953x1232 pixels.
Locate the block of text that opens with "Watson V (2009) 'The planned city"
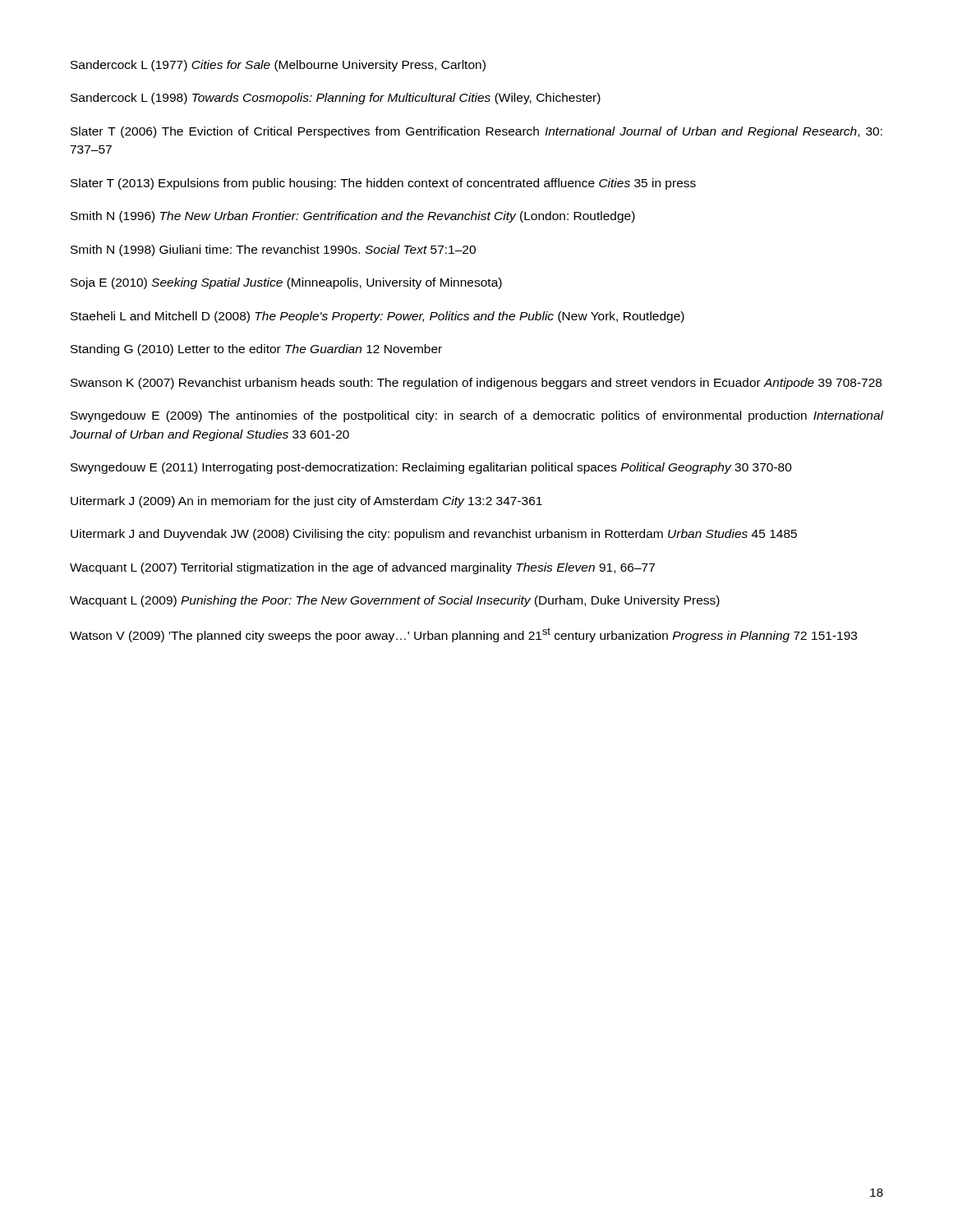coord(464,634)
